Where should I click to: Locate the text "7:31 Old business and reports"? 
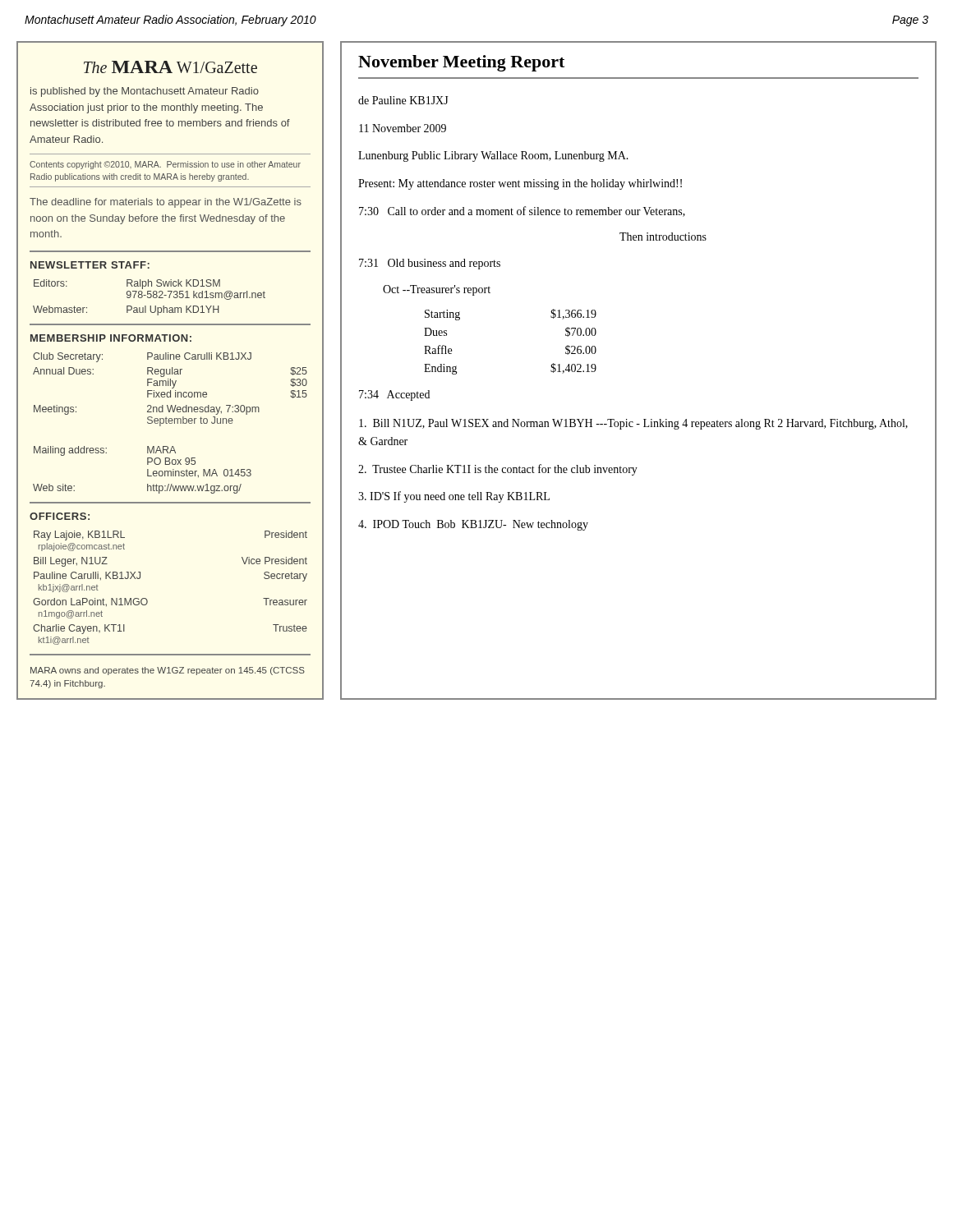tap(429, 263)
